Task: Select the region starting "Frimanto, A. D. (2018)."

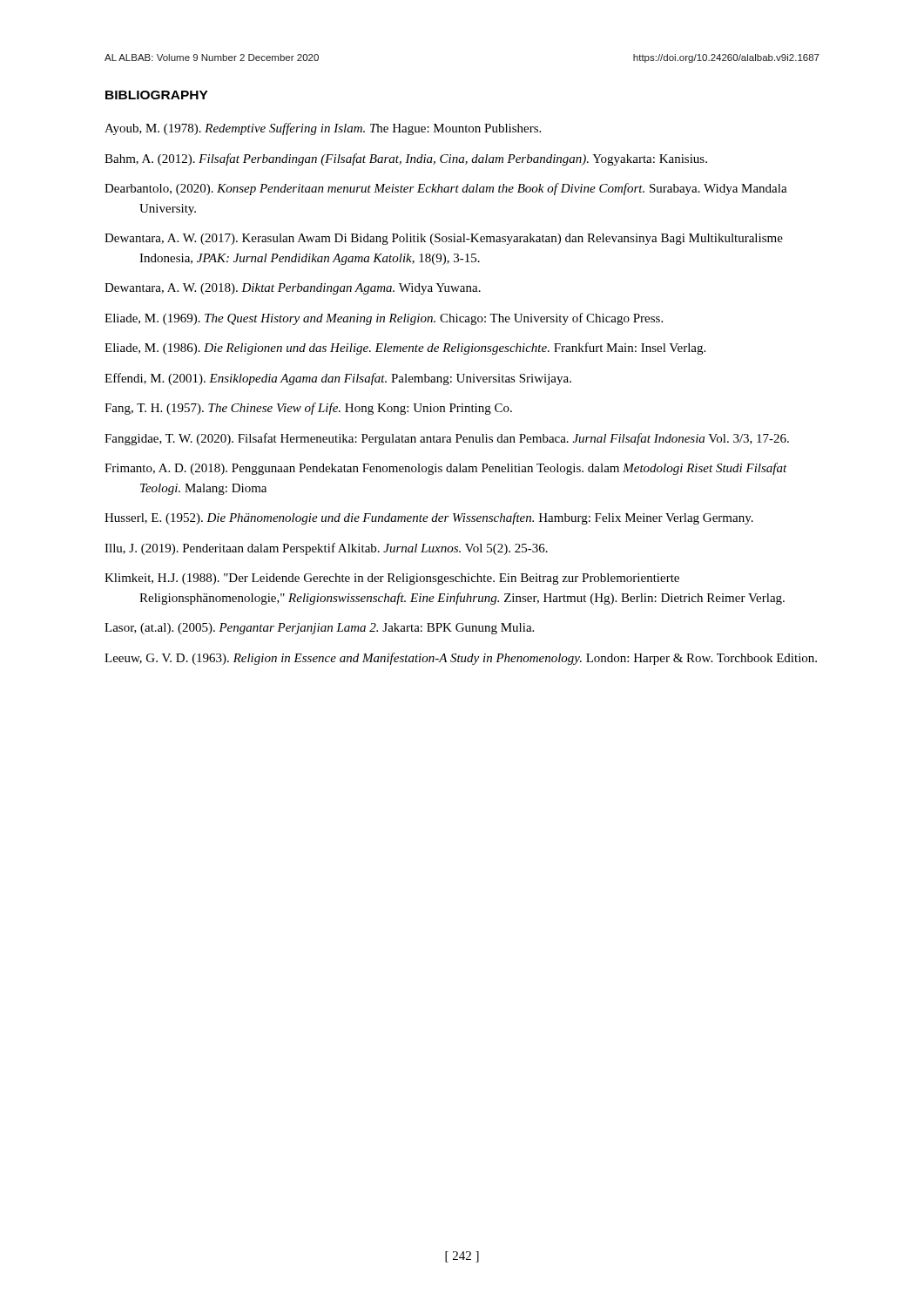Action: coord(446,478)
